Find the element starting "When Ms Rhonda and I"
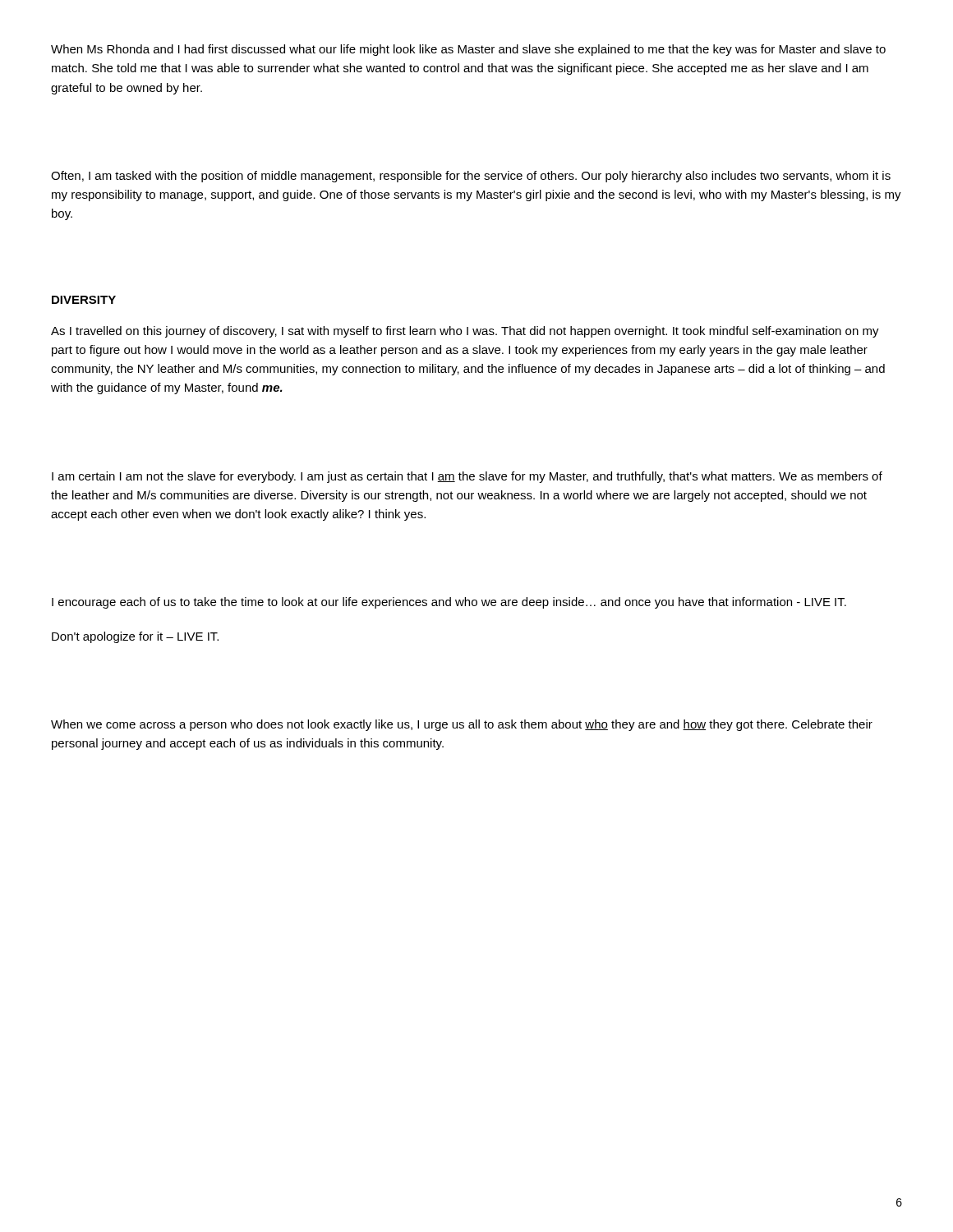The height and width of the screenshot is (1232, 953). click(x=468, y=68)
